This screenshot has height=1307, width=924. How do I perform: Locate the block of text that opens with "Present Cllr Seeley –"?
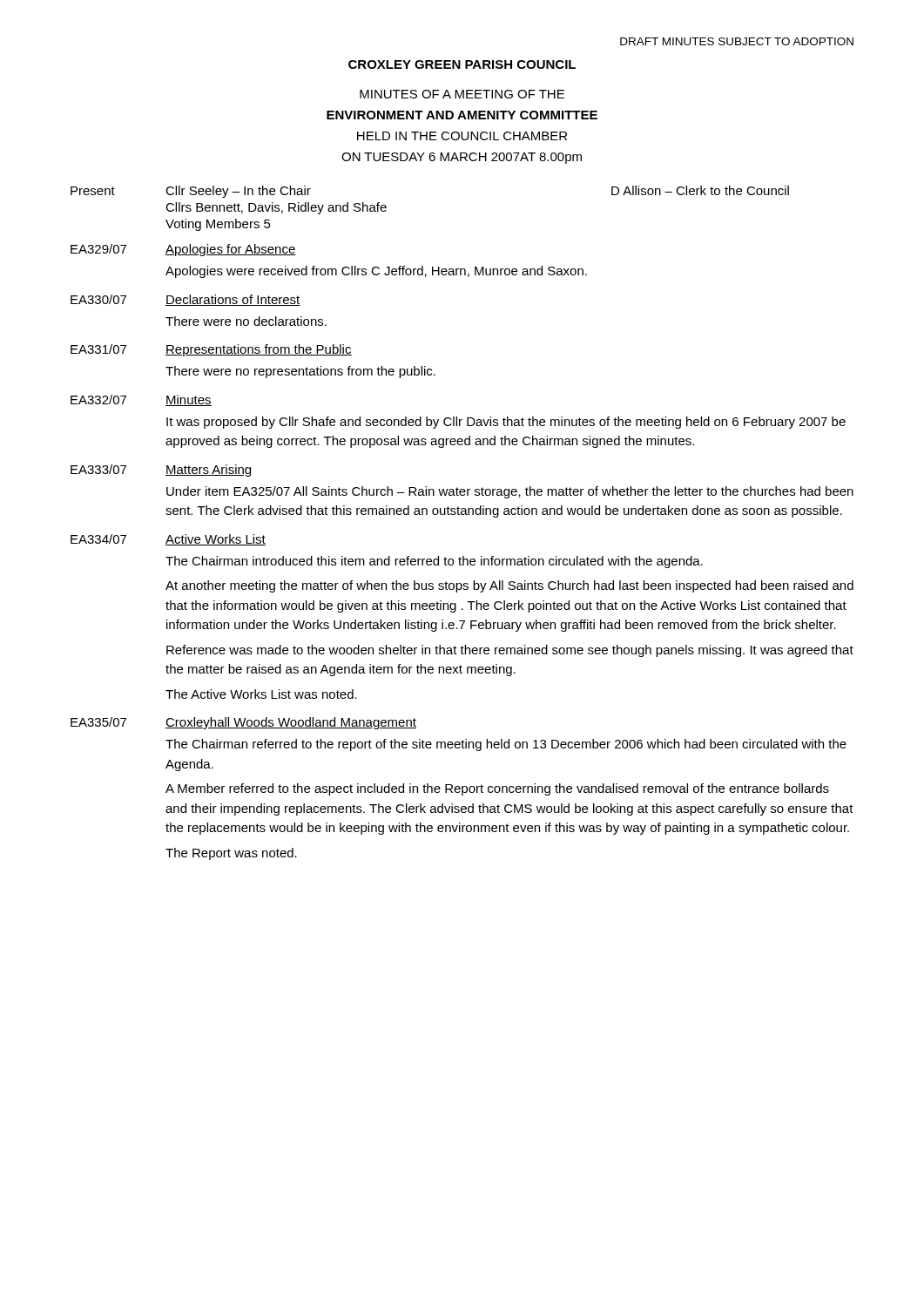point(93,191)
